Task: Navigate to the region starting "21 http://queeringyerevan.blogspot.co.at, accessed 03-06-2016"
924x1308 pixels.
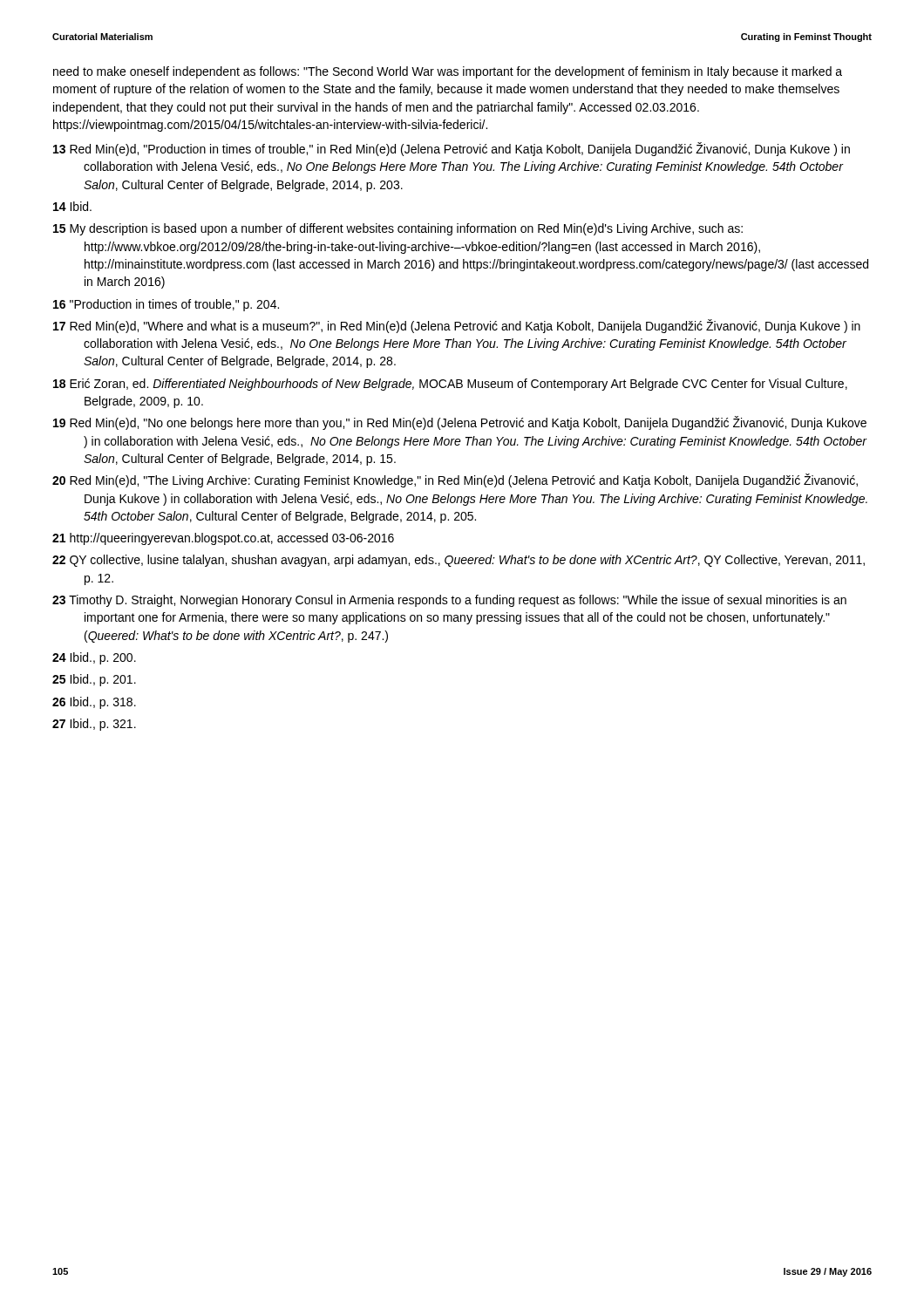Action: pos(223,538)
